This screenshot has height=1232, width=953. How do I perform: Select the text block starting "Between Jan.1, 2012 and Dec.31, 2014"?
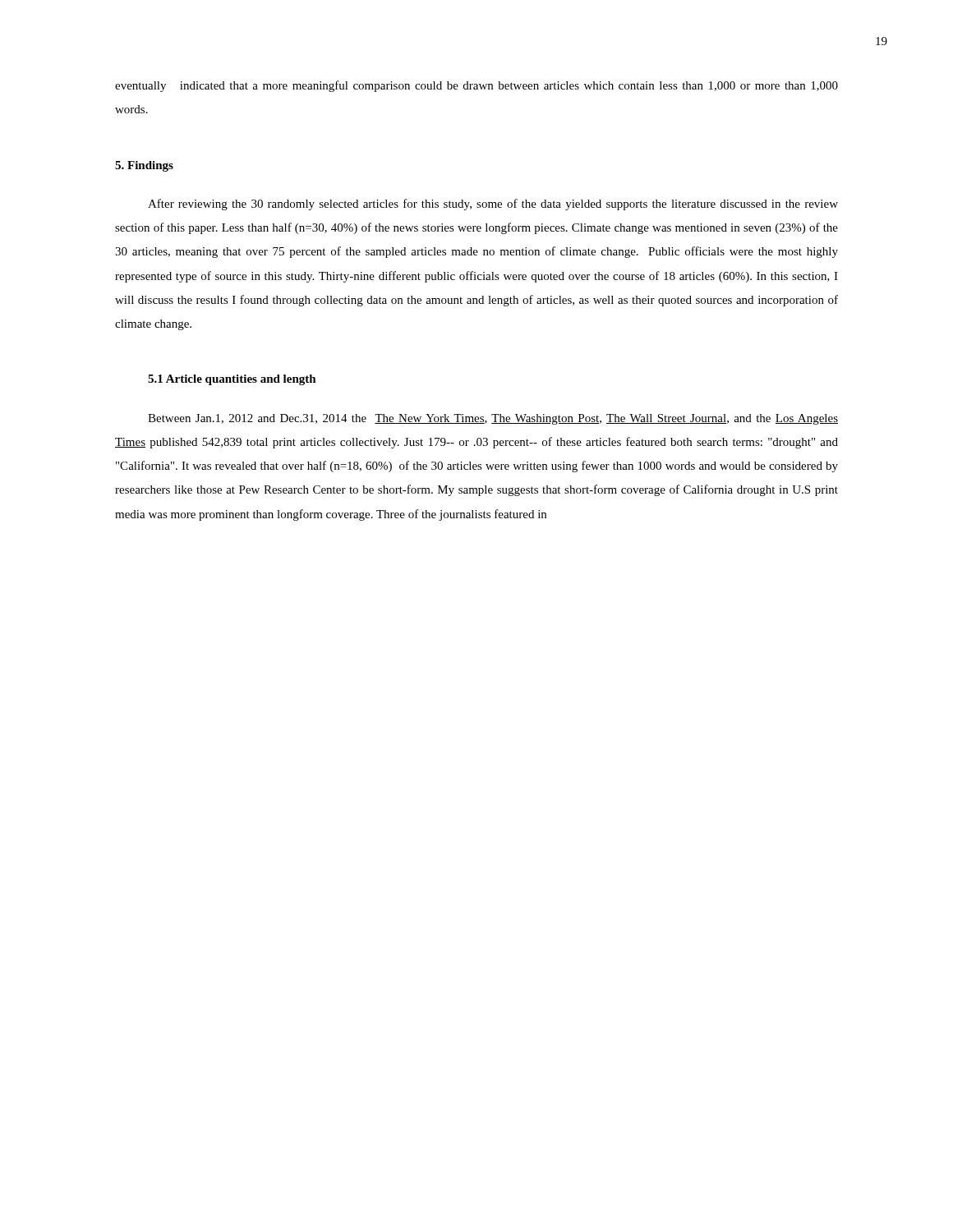pos(476,466)
